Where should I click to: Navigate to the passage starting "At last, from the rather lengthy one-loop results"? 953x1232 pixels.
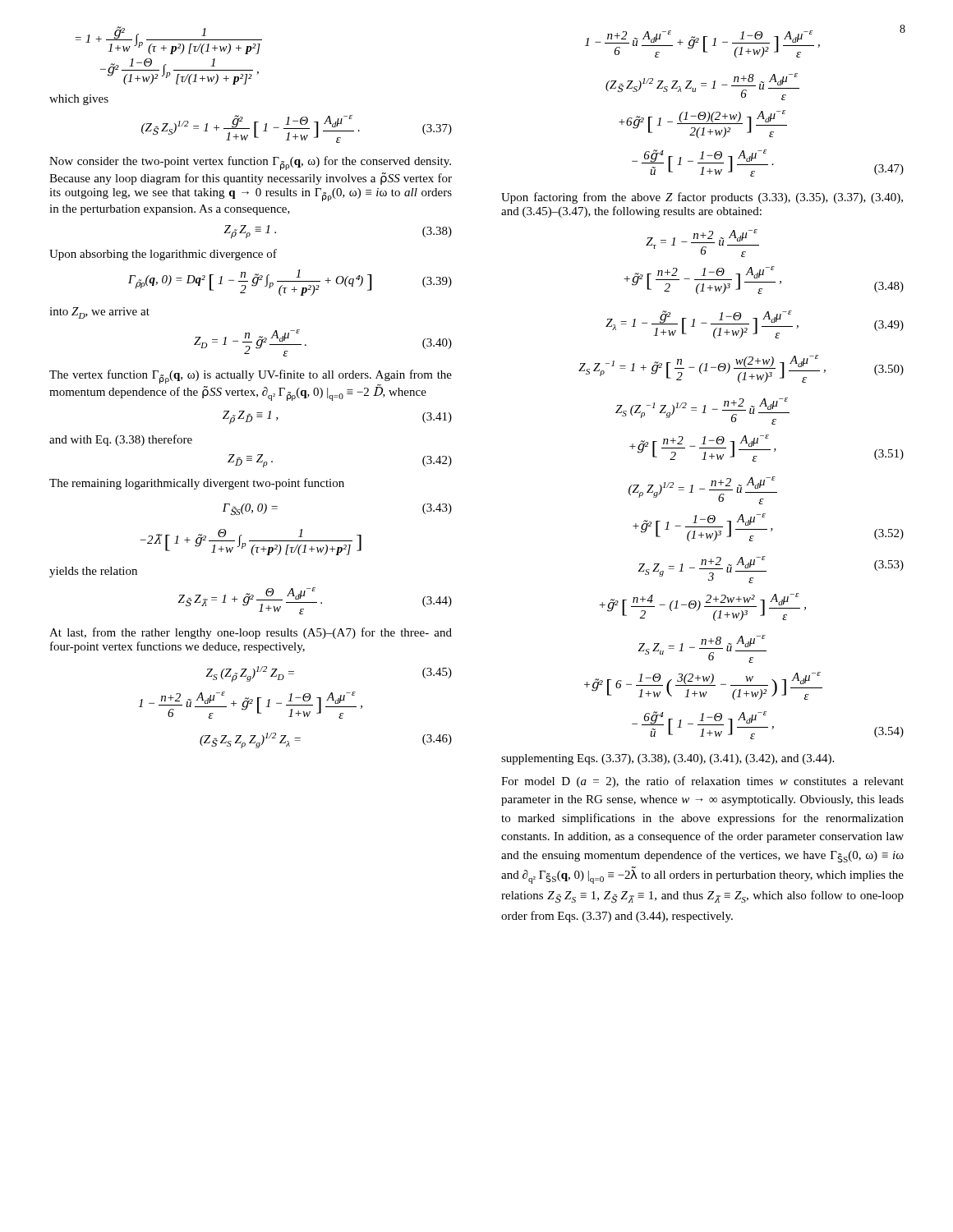(251, 639)
